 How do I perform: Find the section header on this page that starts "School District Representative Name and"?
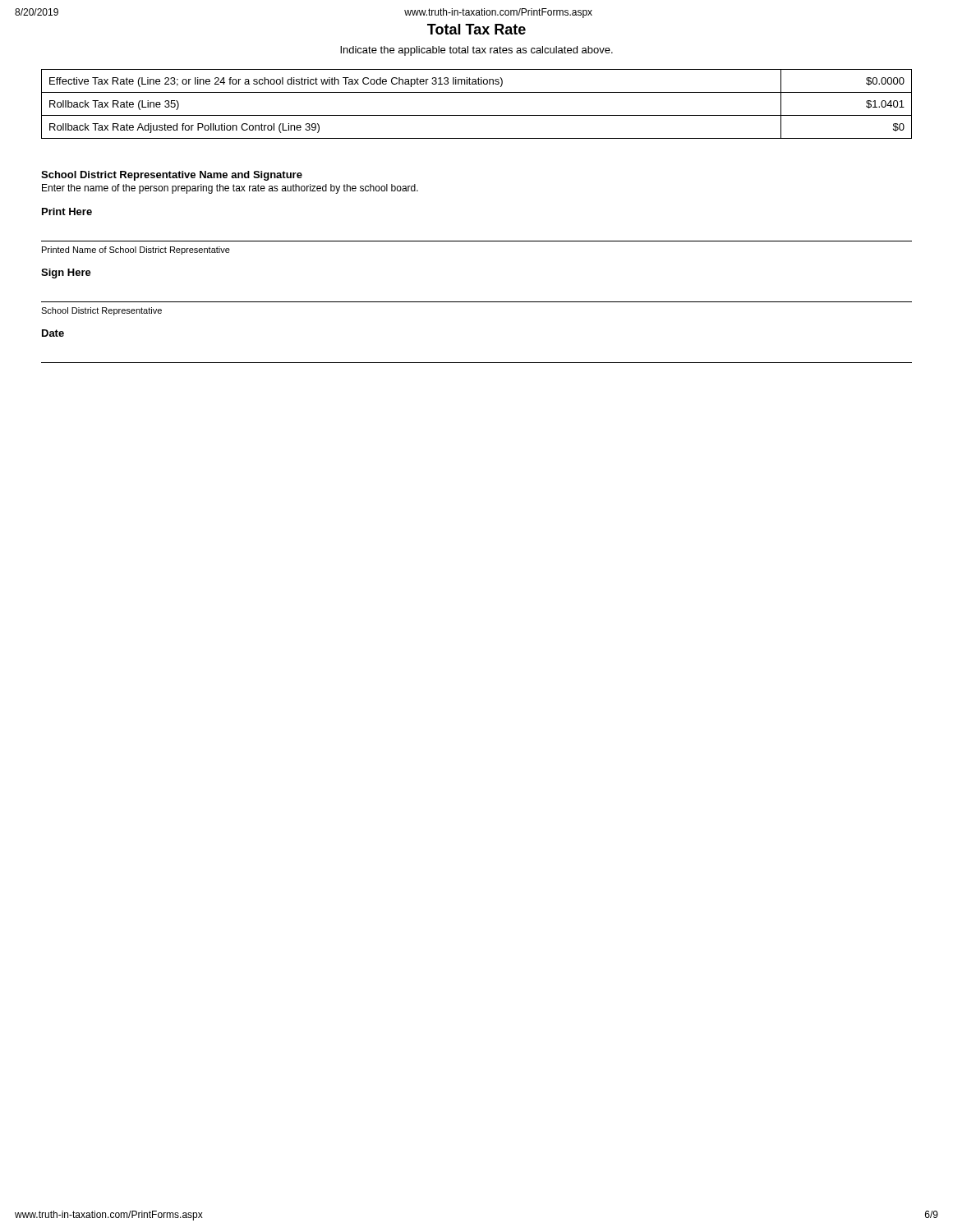click(172, 175)
